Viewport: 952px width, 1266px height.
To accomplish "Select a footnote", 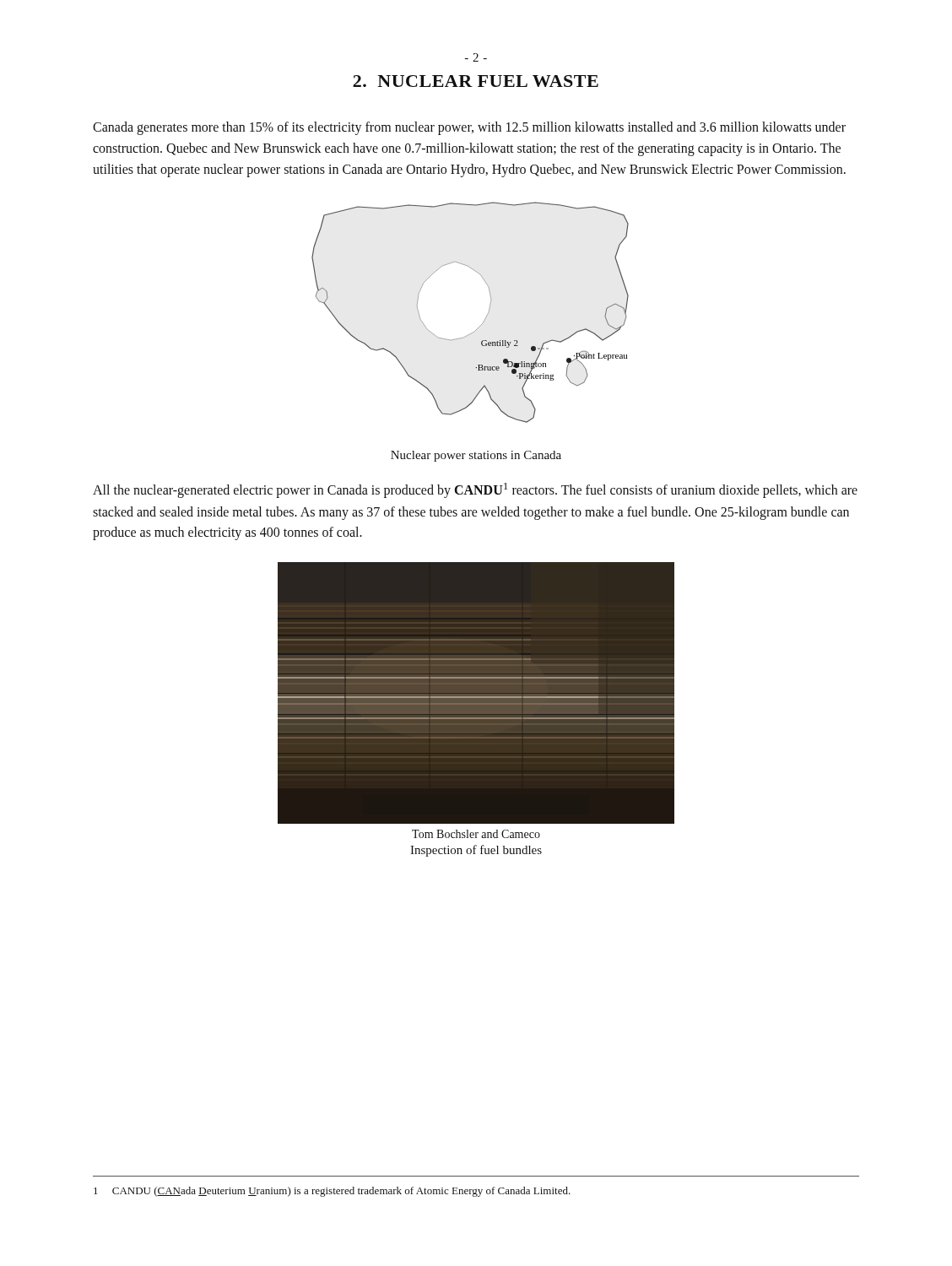I will tap(332, 1190).
